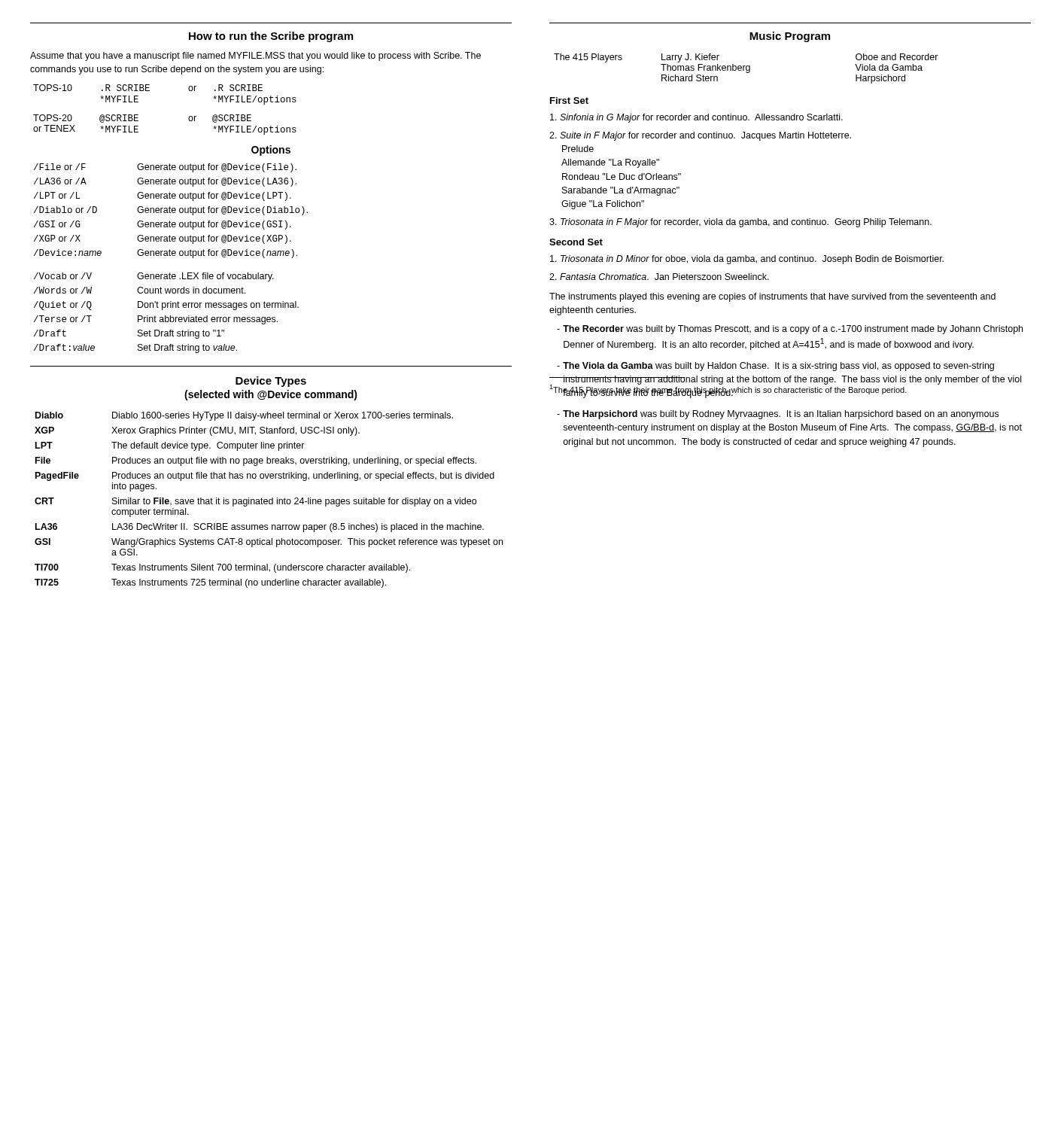Viewport: 1064px width, 1129px height.
Task: Select the element starting "2. Fantasia Chromatica. Jan Pieterszoon Sweelinck."
Action: [659, 277]
